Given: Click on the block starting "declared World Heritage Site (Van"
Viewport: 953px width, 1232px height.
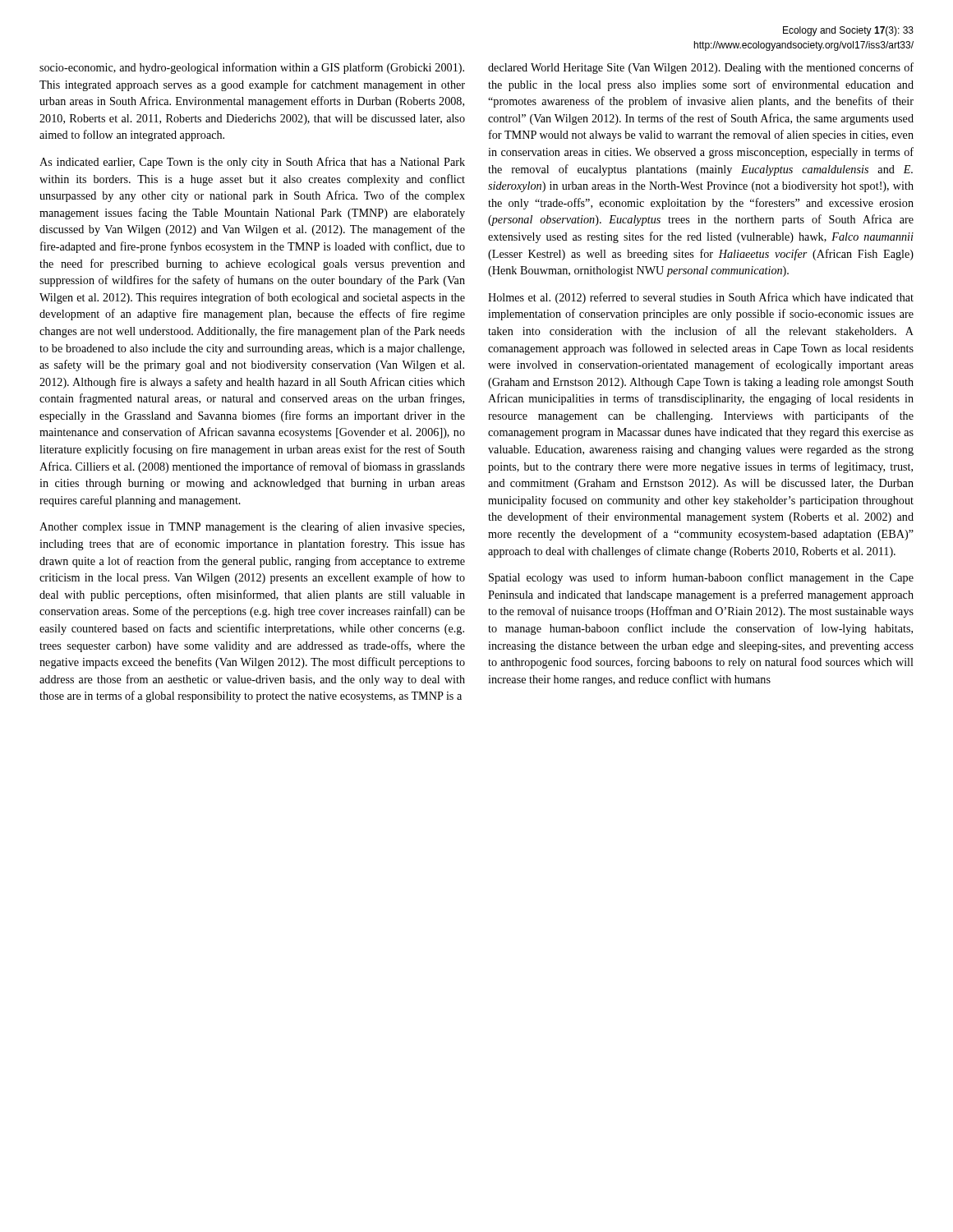Looking at the screenshot, I should 701,169.
